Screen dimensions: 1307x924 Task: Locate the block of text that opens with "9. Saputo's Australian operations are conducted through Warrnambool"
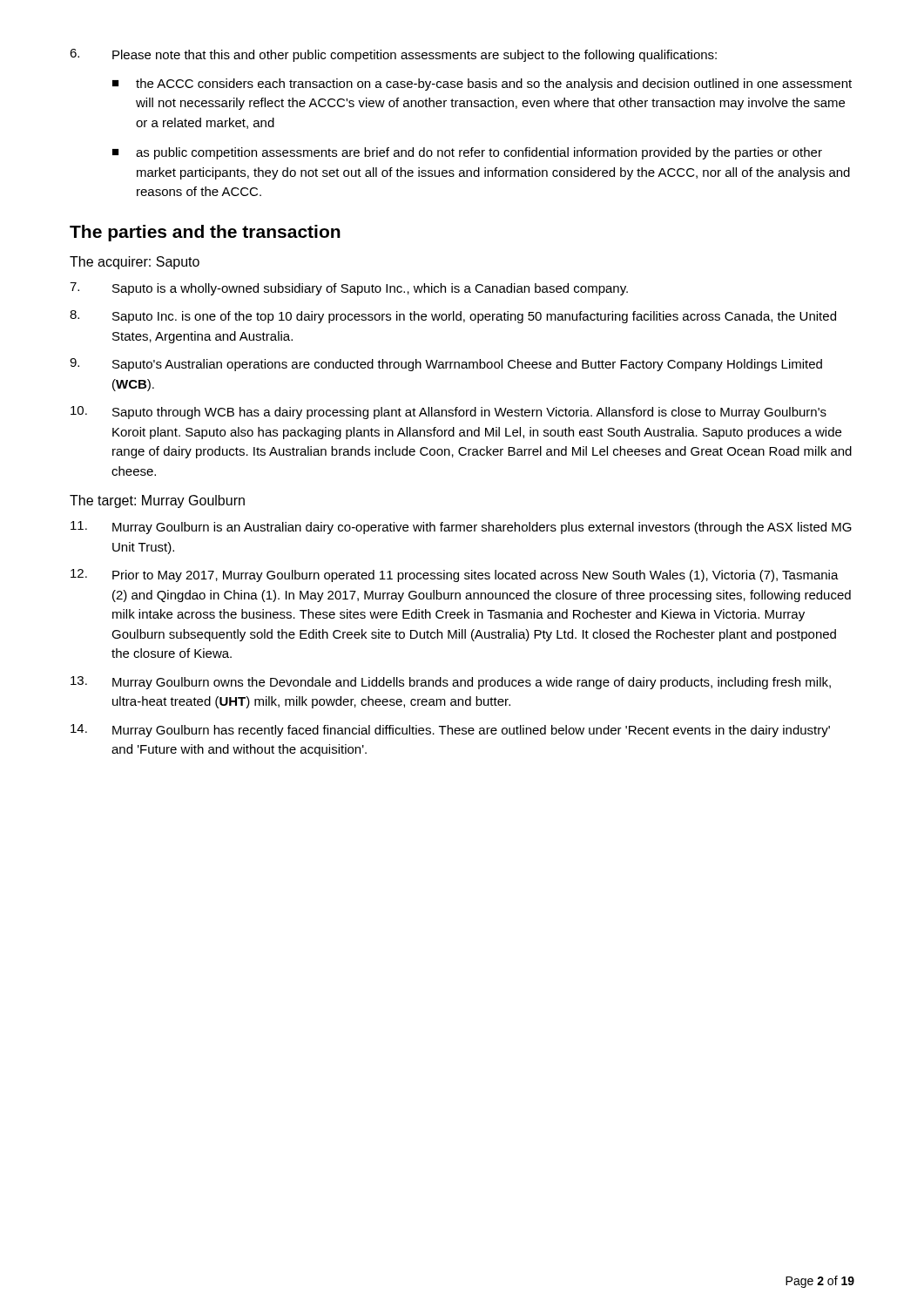[x=462, y=374]
